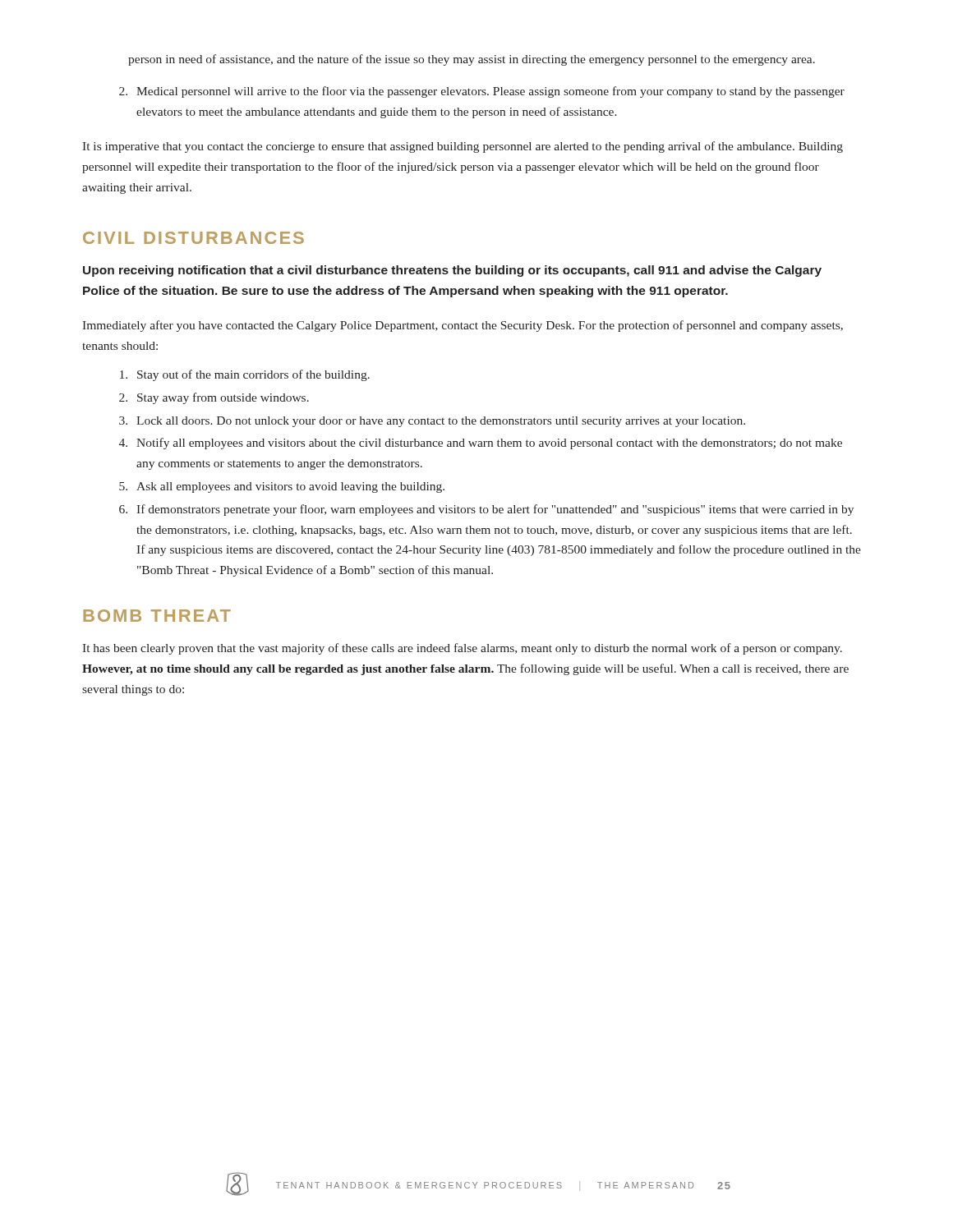Locate the text block that says "Immediately after you have contacted the"
The height and width of the screenshot is (1232, 953).
coord(463,335)
